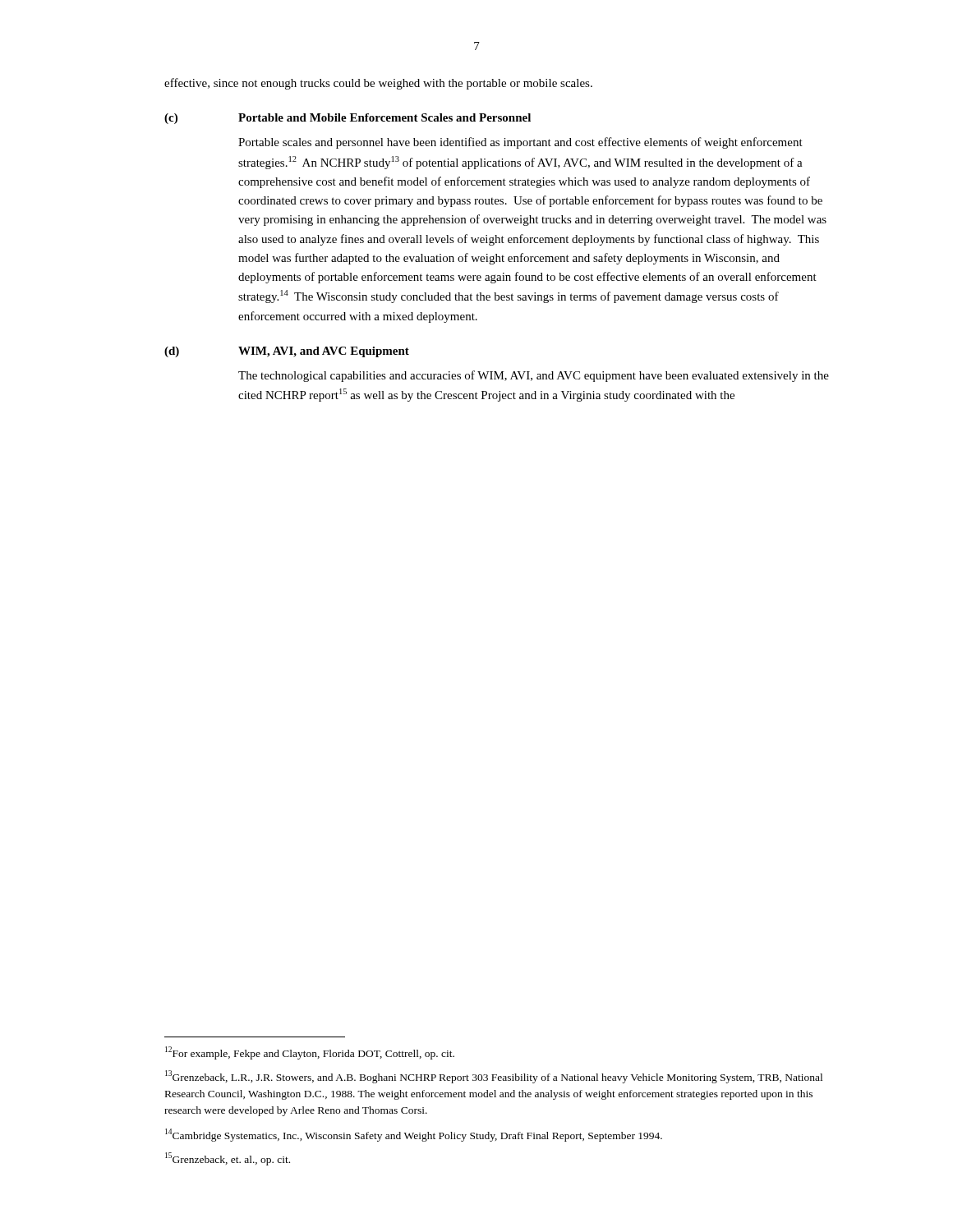Image resolution: width=953 pixels, height=1232 pixels.
Task: Locate the passage starting "(d) WIM, AVI, and"
Action: [x=287, y=351]
